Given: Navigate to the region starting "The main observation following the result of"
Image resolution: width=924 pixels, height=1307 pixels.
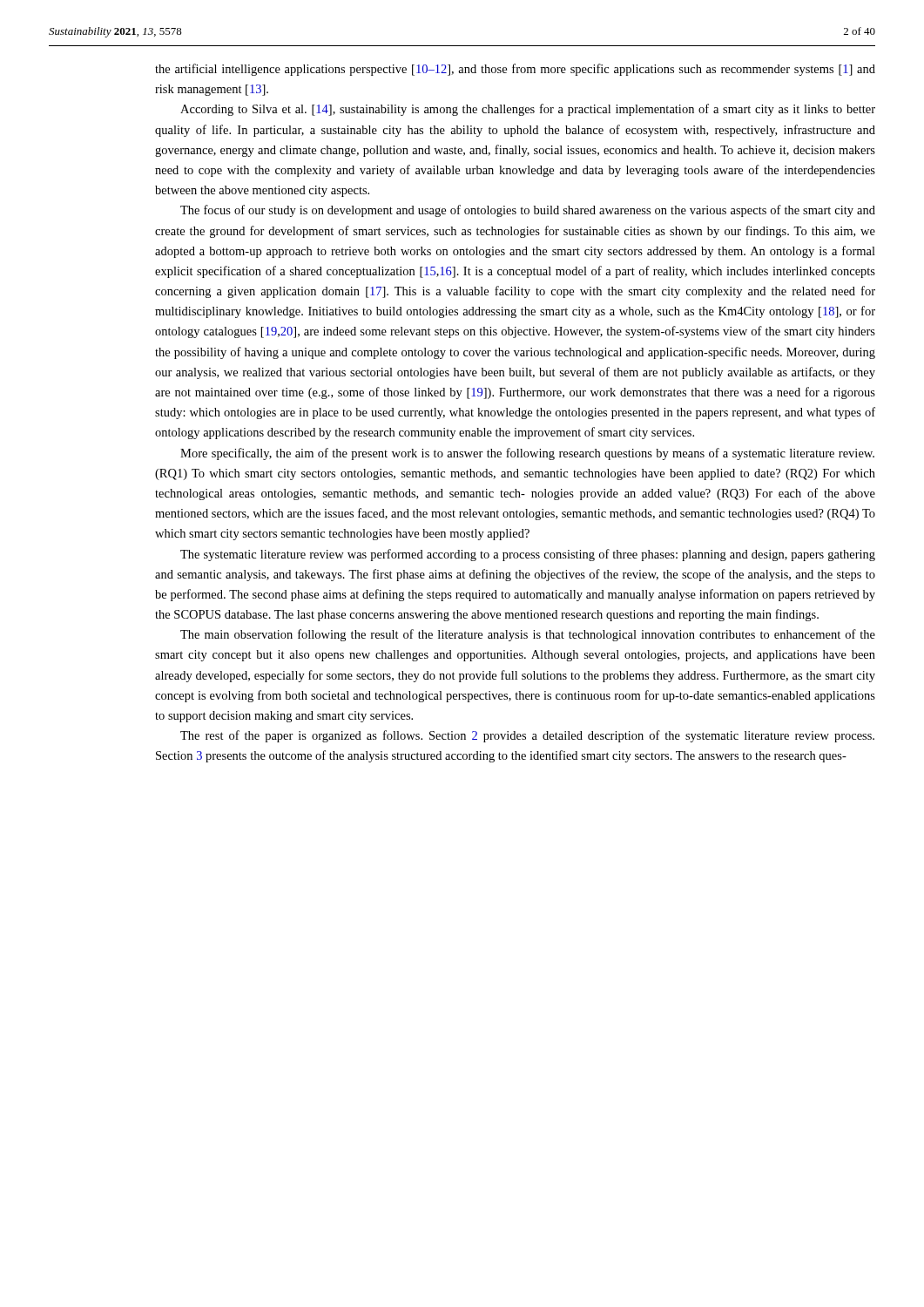Looking at the screenshot, I should point(515,676).
